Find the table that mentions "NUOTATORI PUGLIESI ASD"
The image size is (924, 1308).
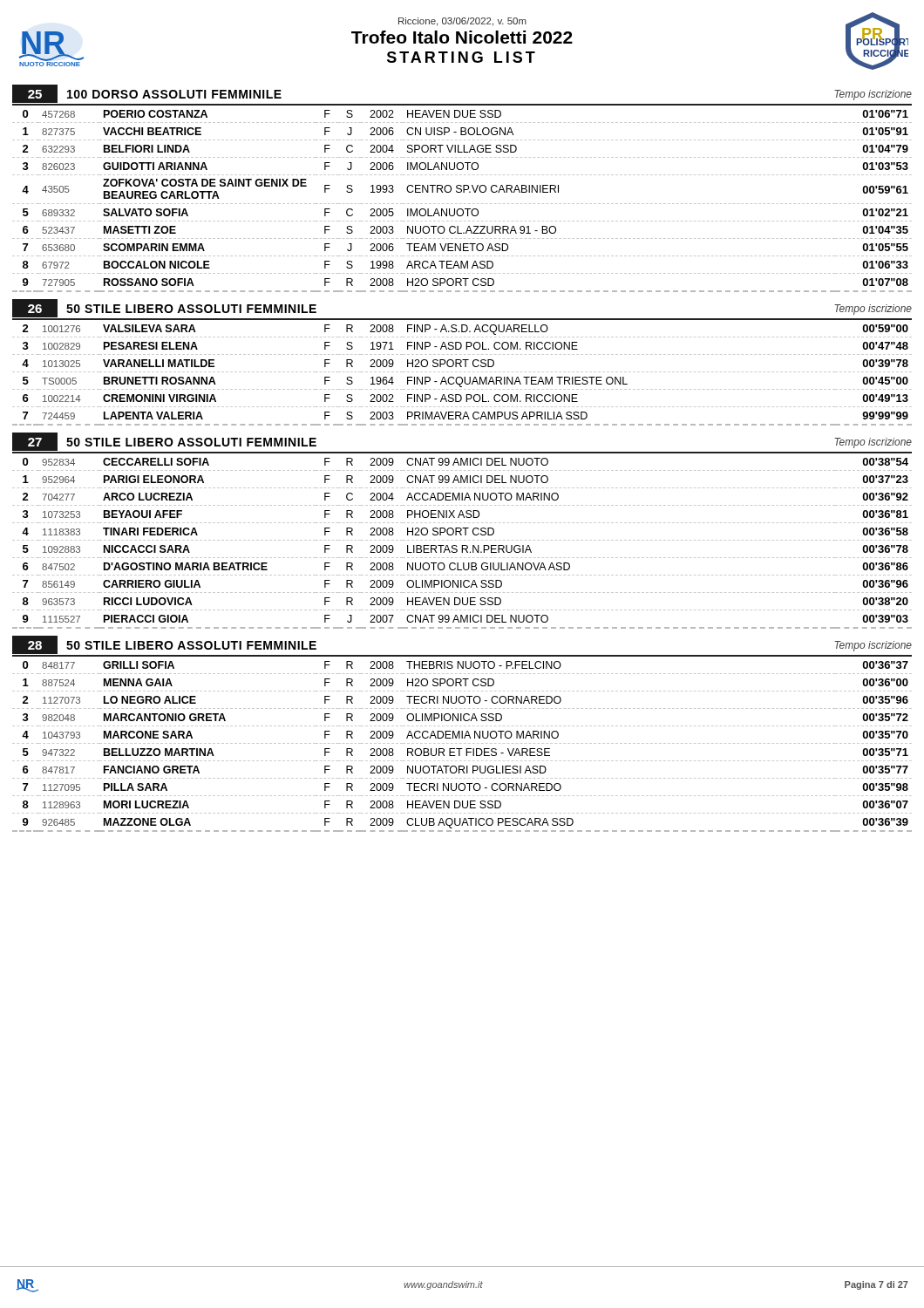(462, 744)
